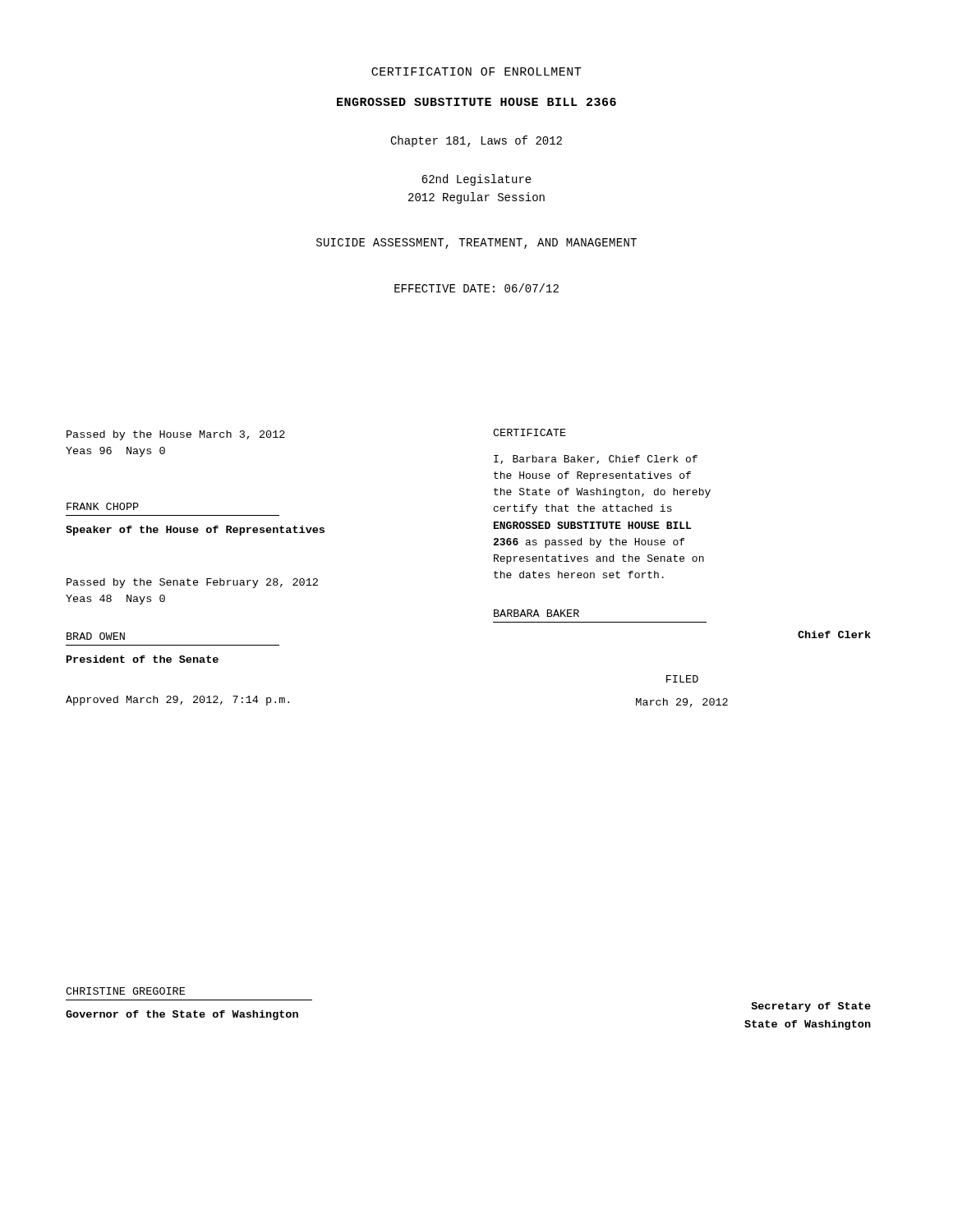Find the text that reads "BARBARA BAKER"
Viewport: 953px width, 1232px height.
coord(600,615)
